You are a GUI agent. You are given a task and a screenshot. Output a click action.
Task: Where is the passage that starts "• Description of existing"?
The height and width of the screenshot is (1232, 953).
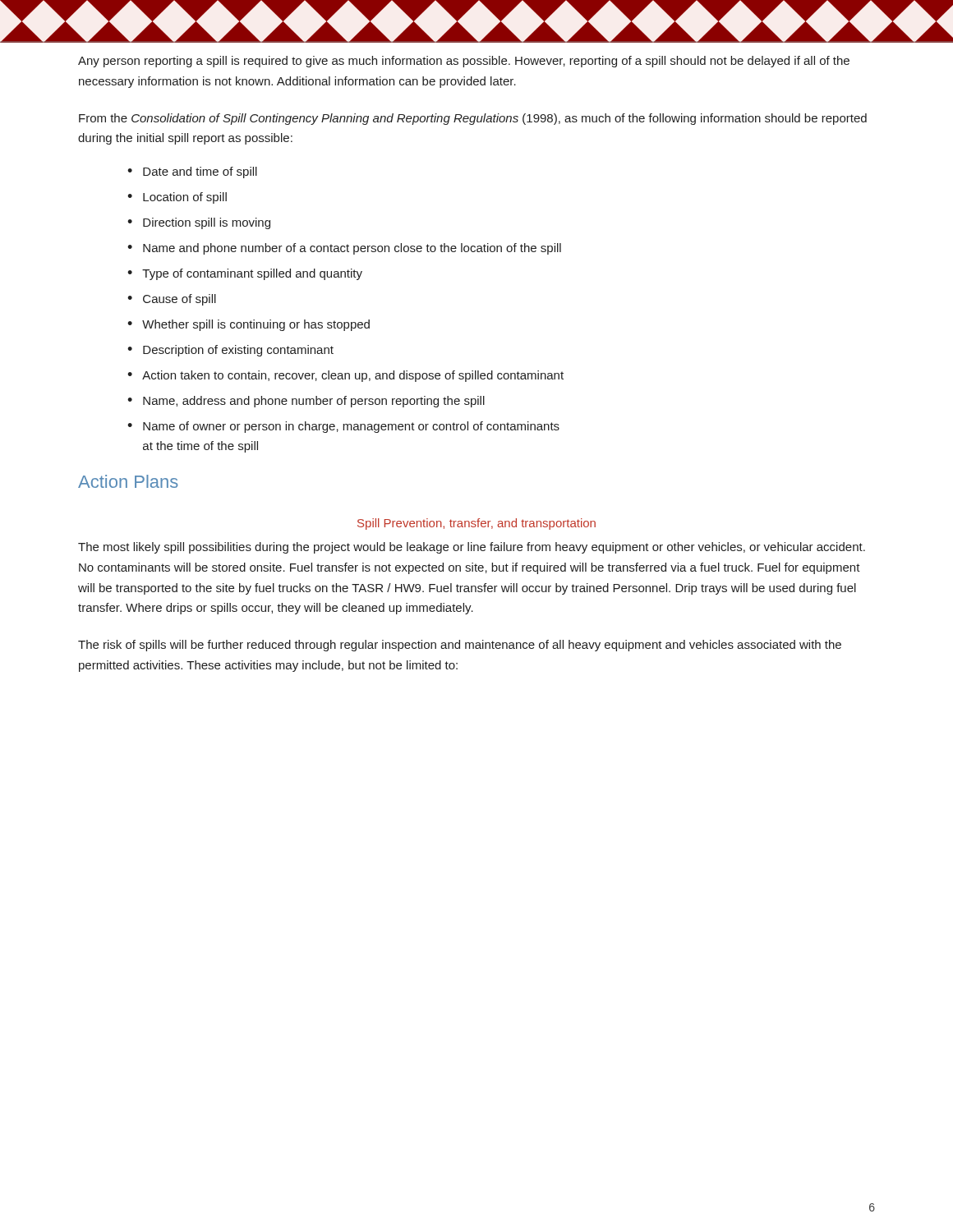click(x=230, y=350)
